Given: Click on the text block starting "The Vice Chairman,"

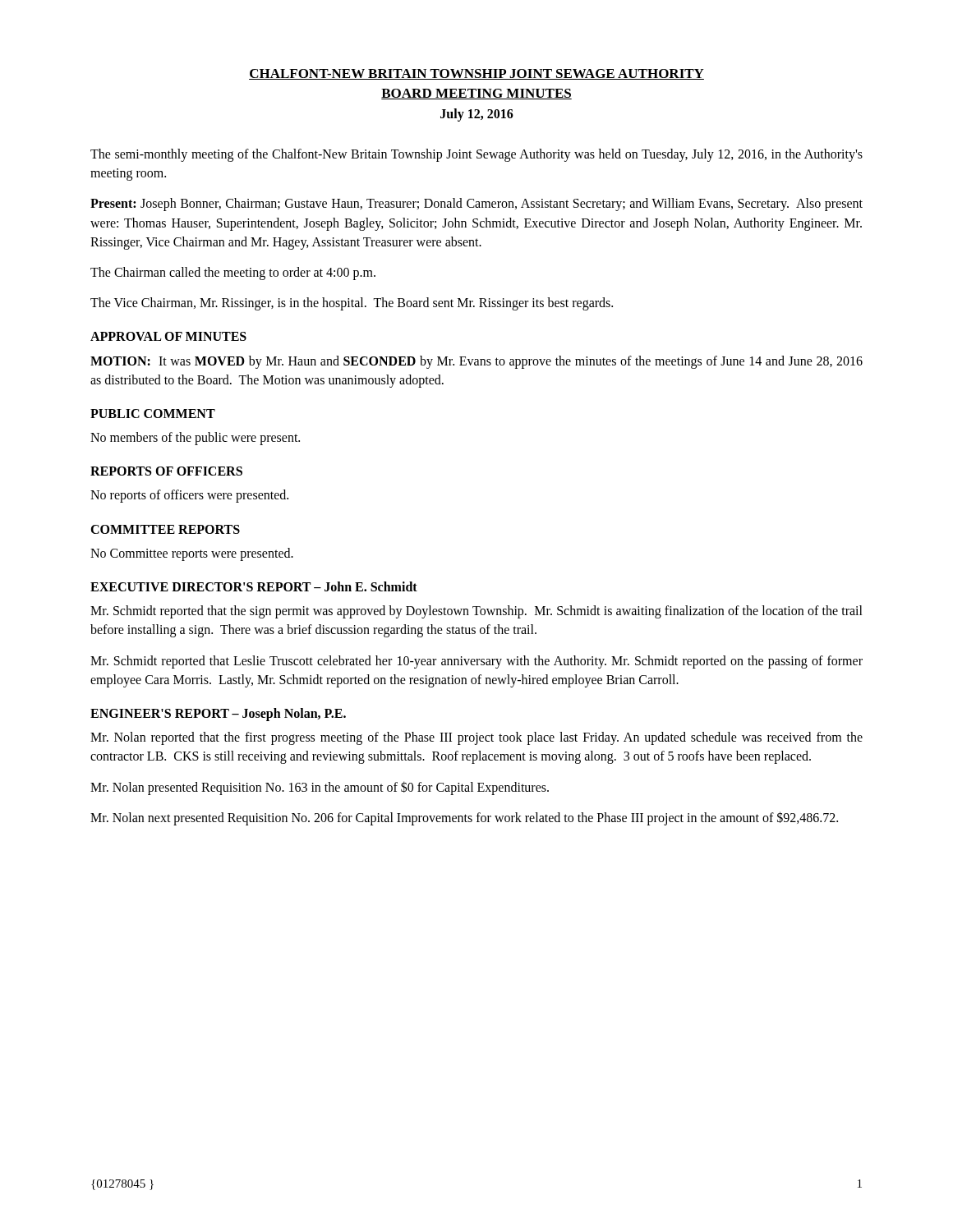Looking at the screenshot, I should (x=352, y=303).
